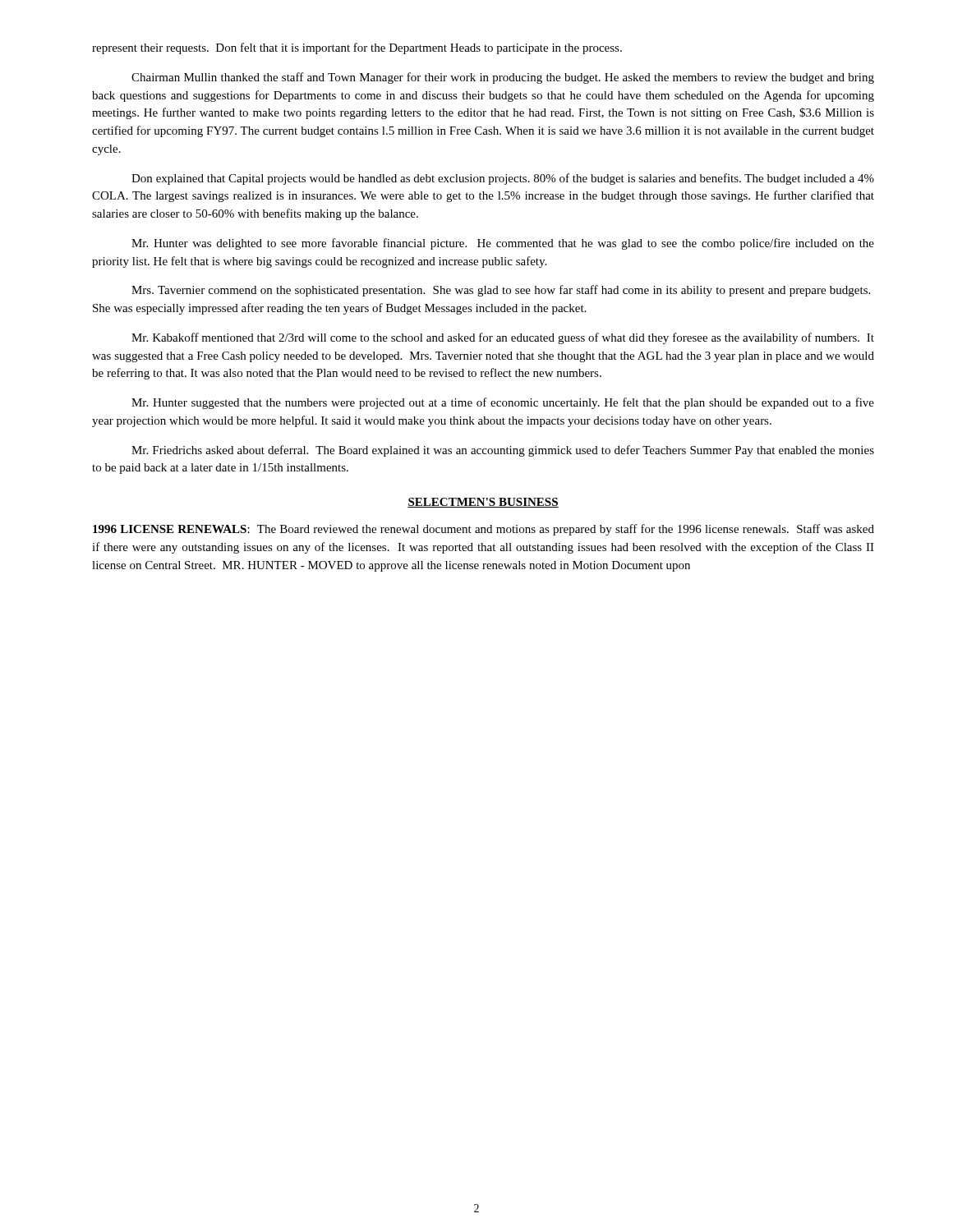Find the text block with the text "Mrs. Tavernier commend on the sophisticated presentation."
The image size is (953, 1232).
[x=483, y=299]
